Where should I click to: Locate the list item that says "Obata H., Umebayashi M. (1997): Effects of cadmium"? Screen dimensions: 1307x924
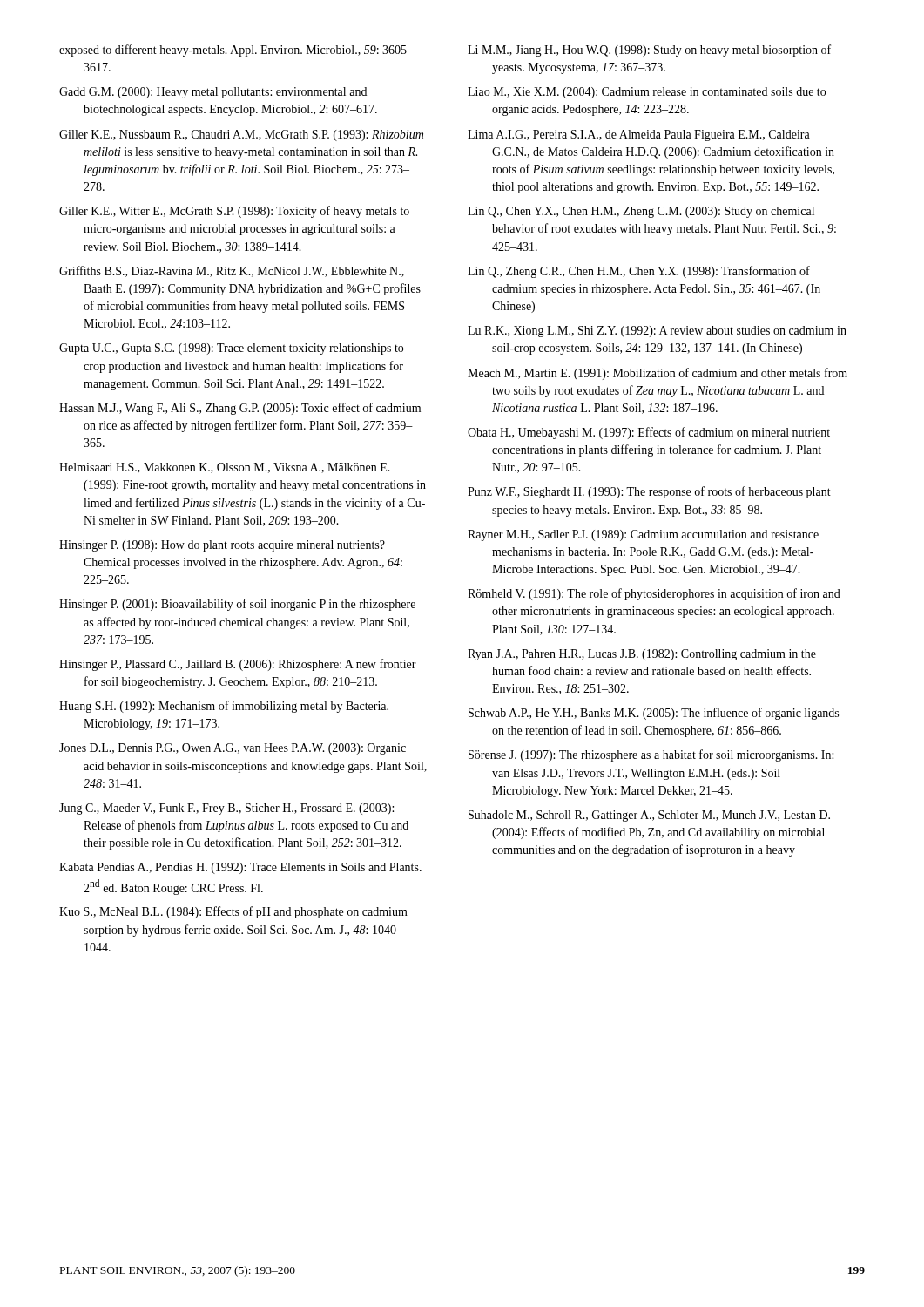coord(649,450)
